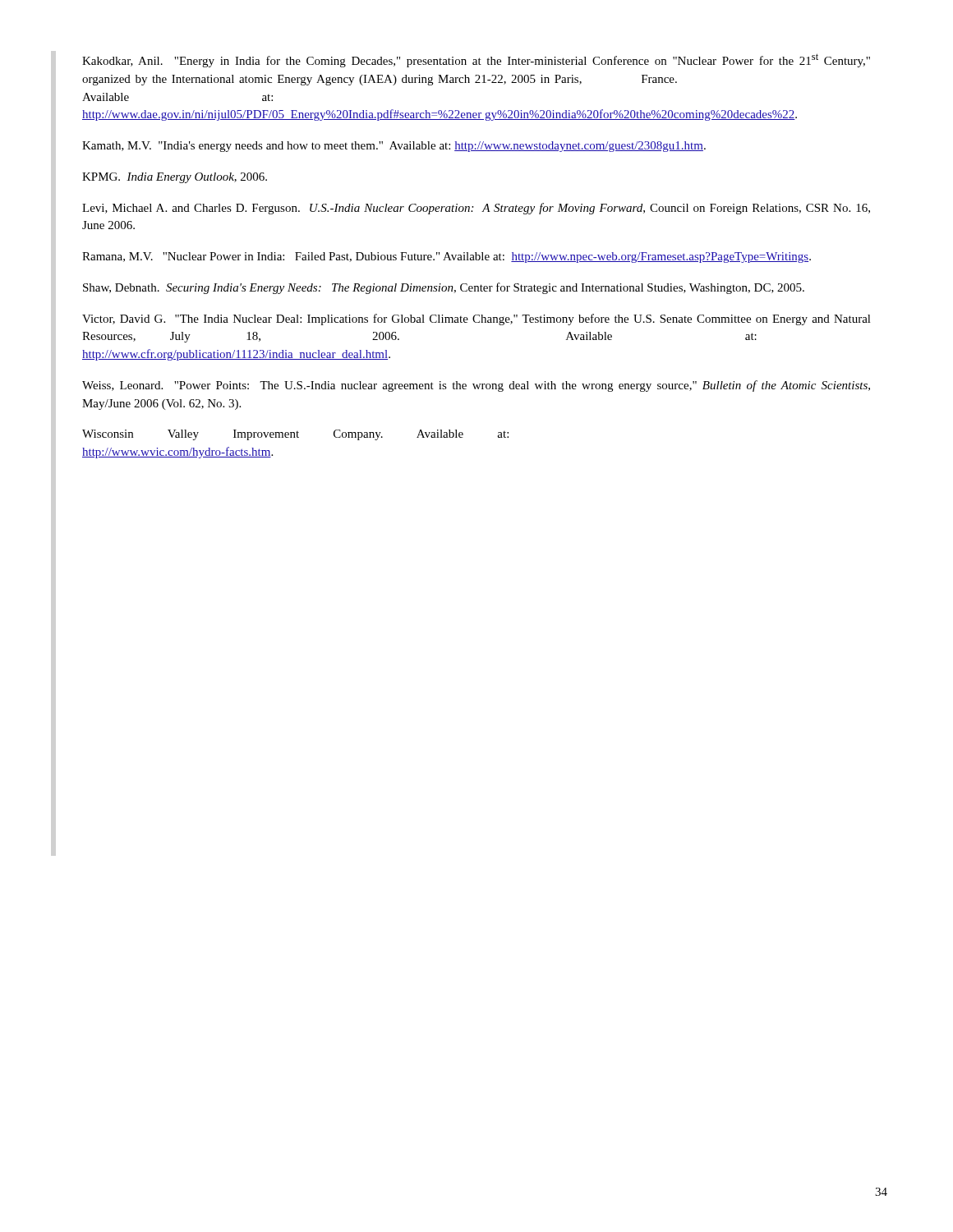Viewport: 953px width, 1232px height.
Task: Click on the list item containing "Victor, David G. "The India Nuclear Deal:"
Action: tap(476, 319)
